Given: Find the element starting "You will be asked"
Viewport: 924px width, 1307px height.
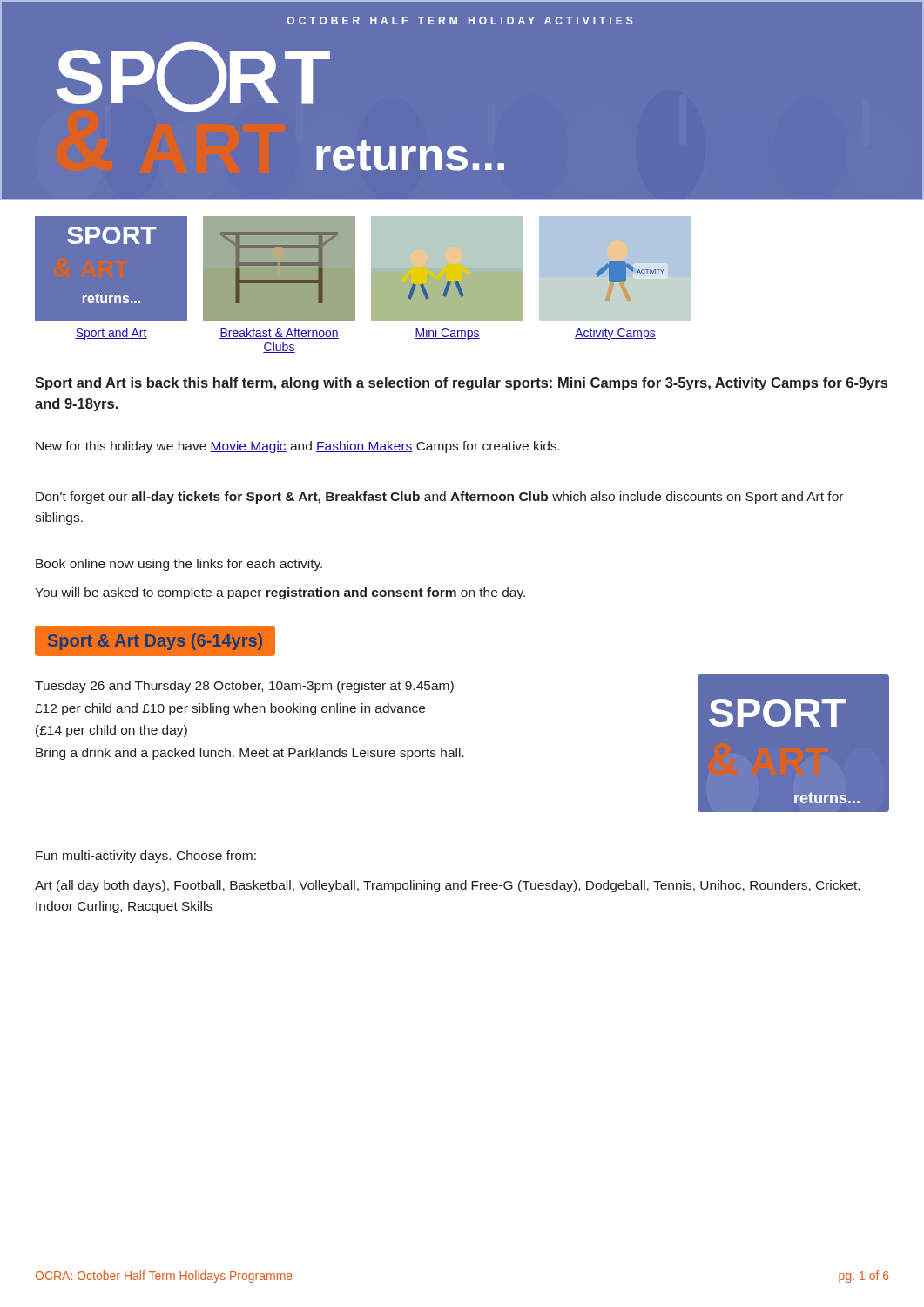Looking at the screenshot, I should point(281,592).
